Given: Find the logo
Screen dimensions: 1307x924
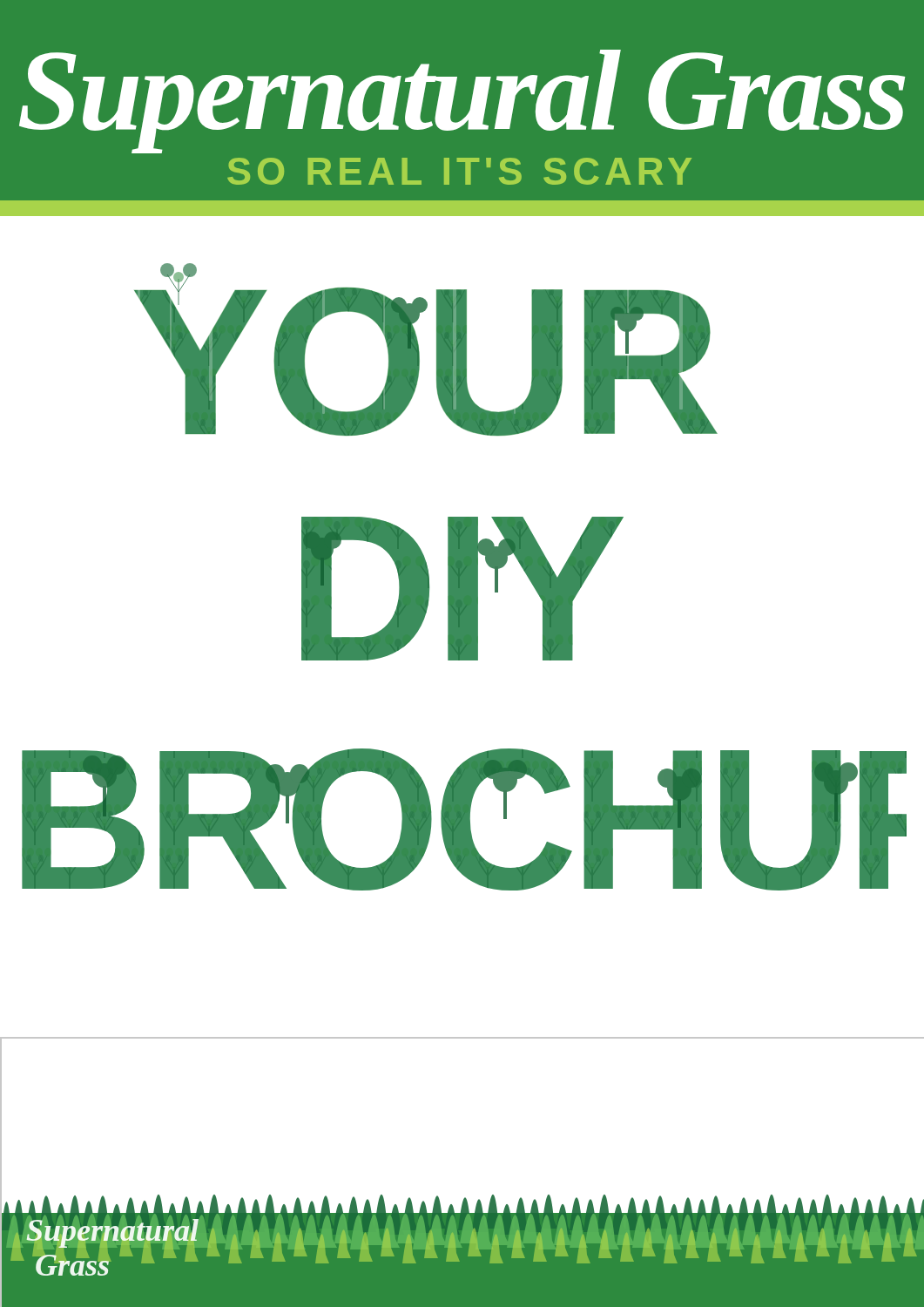Looking at the screenshot, I should 462,108.
